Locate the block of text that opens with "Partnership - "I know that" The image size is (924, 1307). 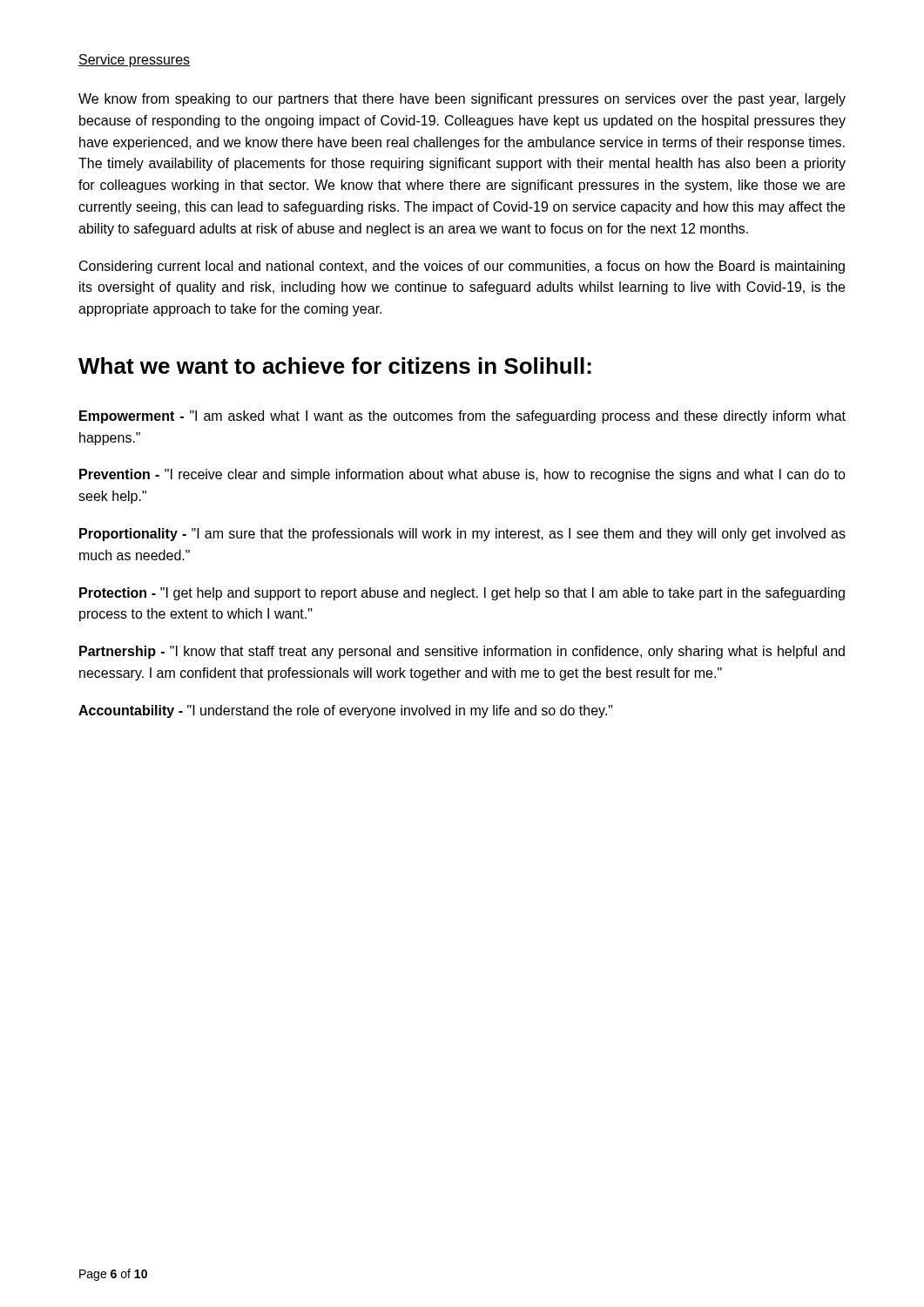[462, 662]
